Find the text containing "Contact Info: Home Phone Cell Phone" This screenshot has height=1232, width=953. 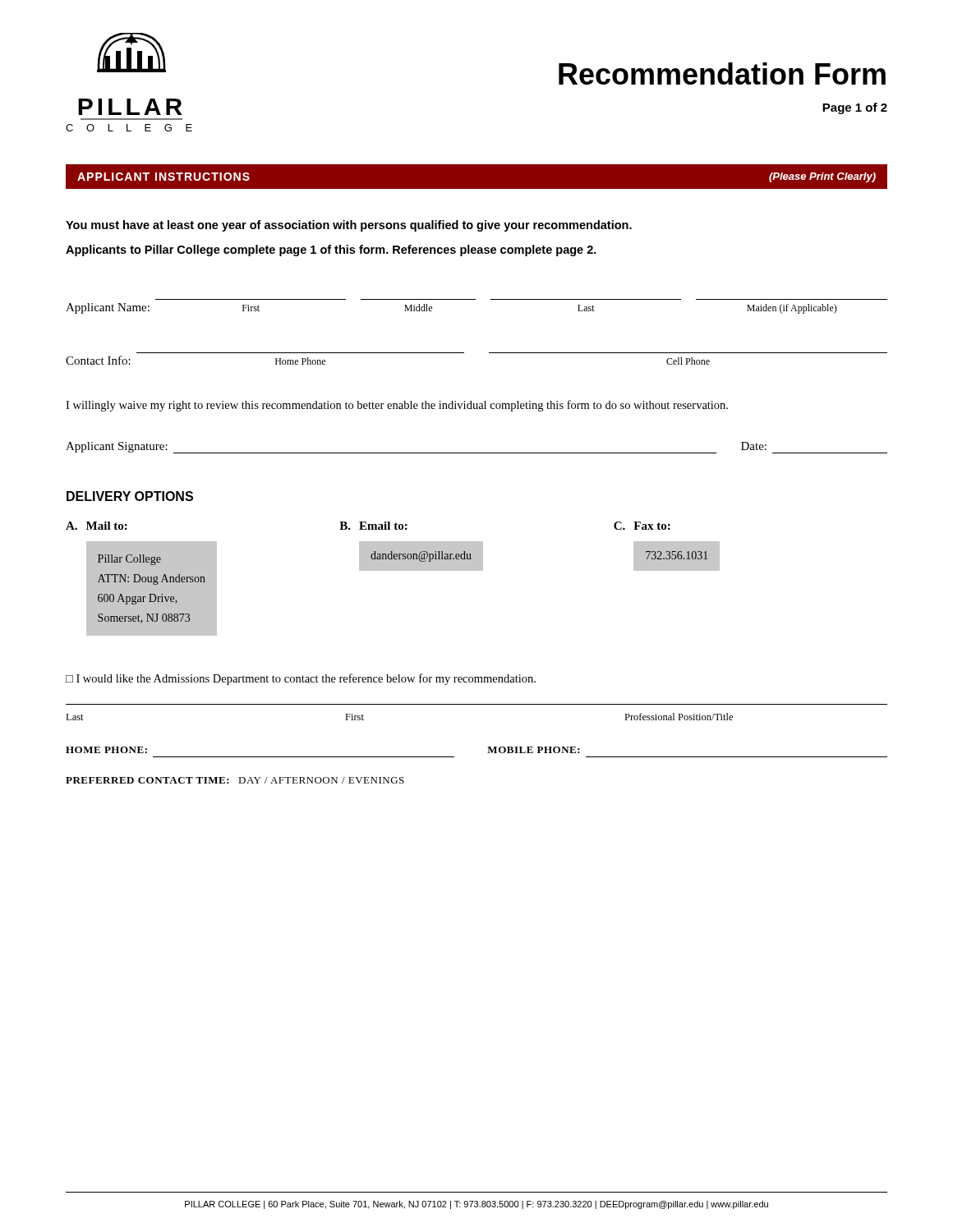pos(102,360)
